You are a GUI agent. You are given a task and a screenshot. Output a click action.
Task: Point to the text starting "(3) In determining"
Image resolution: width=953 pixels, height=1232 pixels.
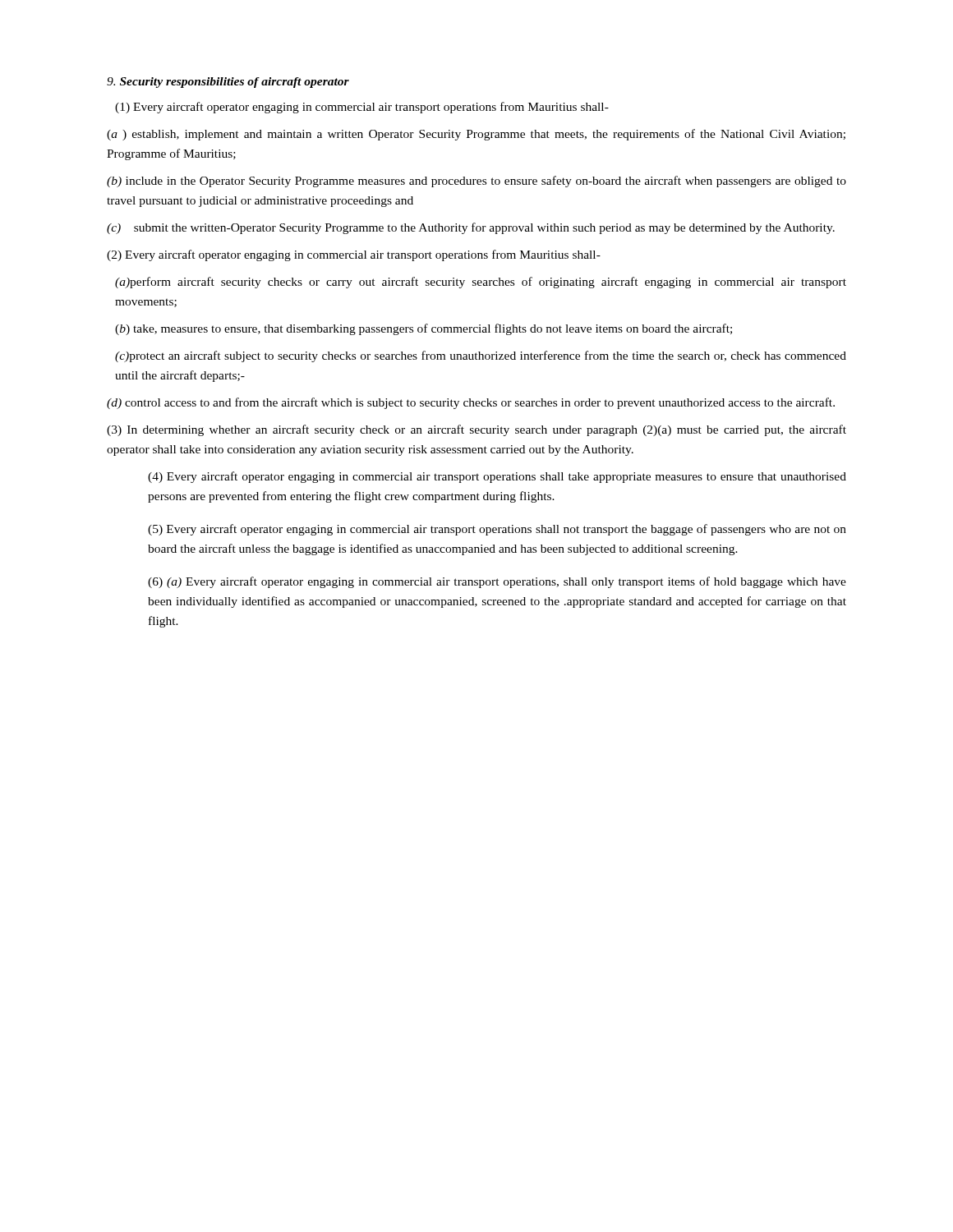(476, 439)
